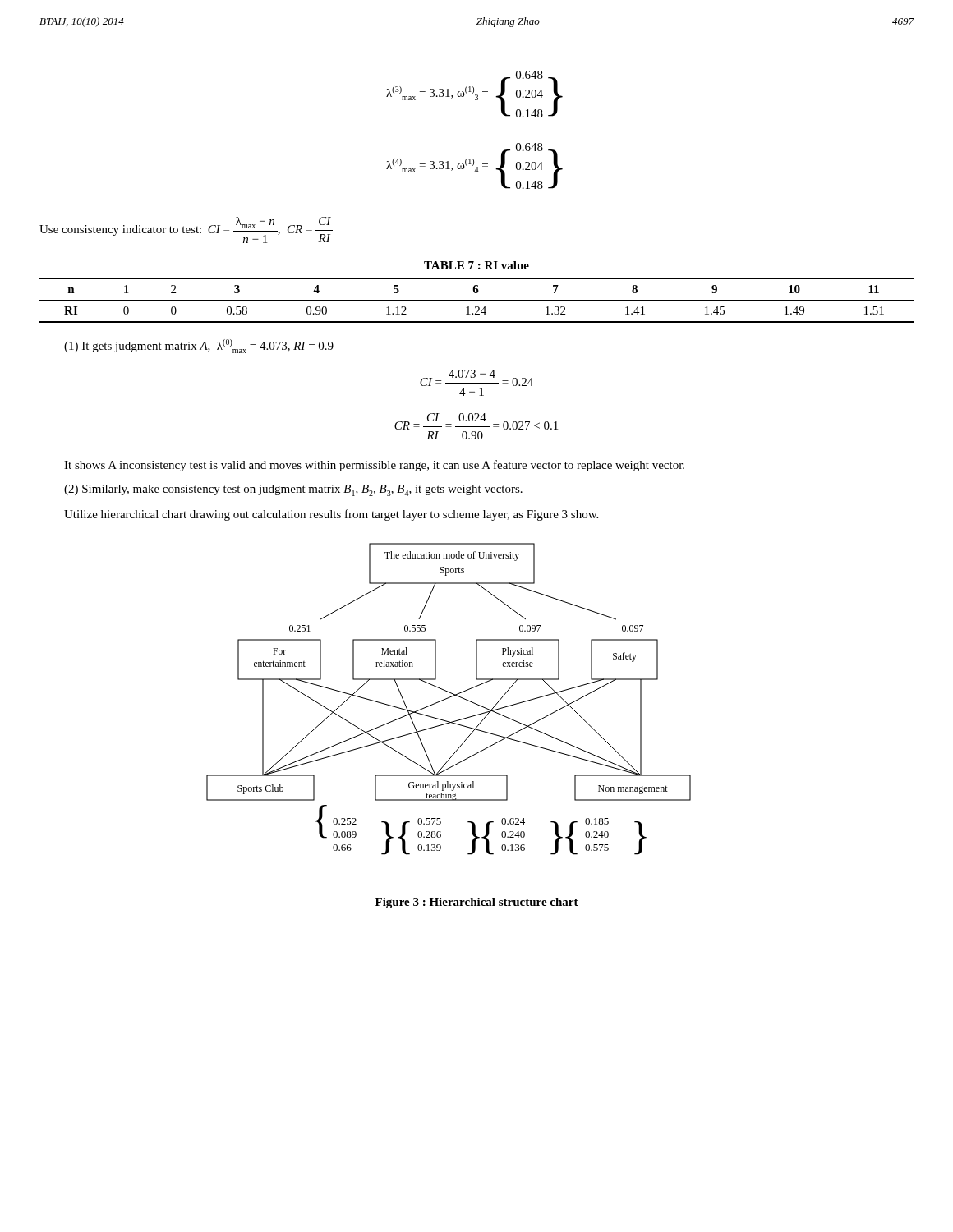
Task: Find the formula that says "CR = CI RI = 0.024 0.90 ="
Action: coord(476,427)
